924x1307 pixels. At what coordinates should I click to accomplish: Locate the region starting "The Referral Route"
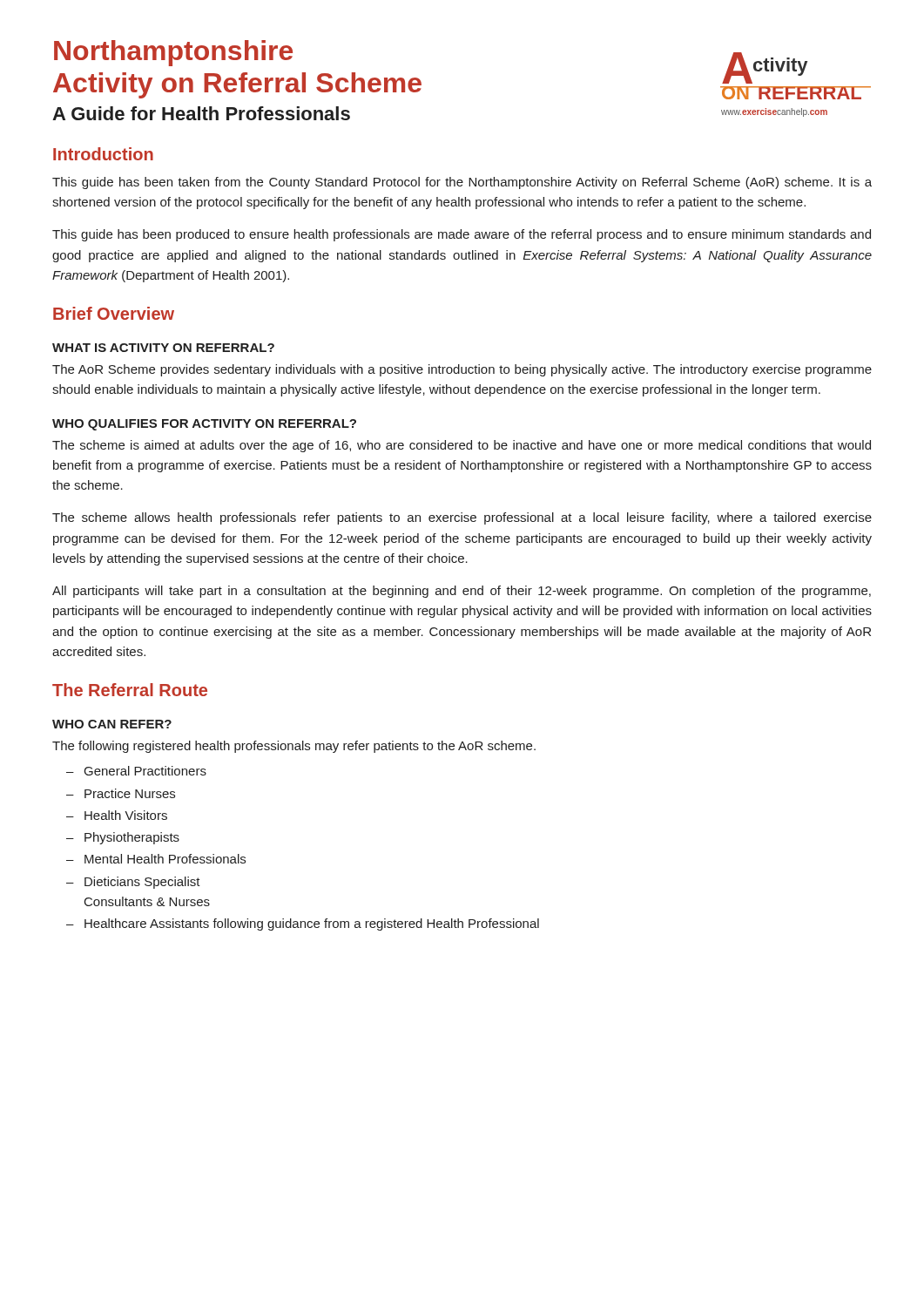(130, 690)
